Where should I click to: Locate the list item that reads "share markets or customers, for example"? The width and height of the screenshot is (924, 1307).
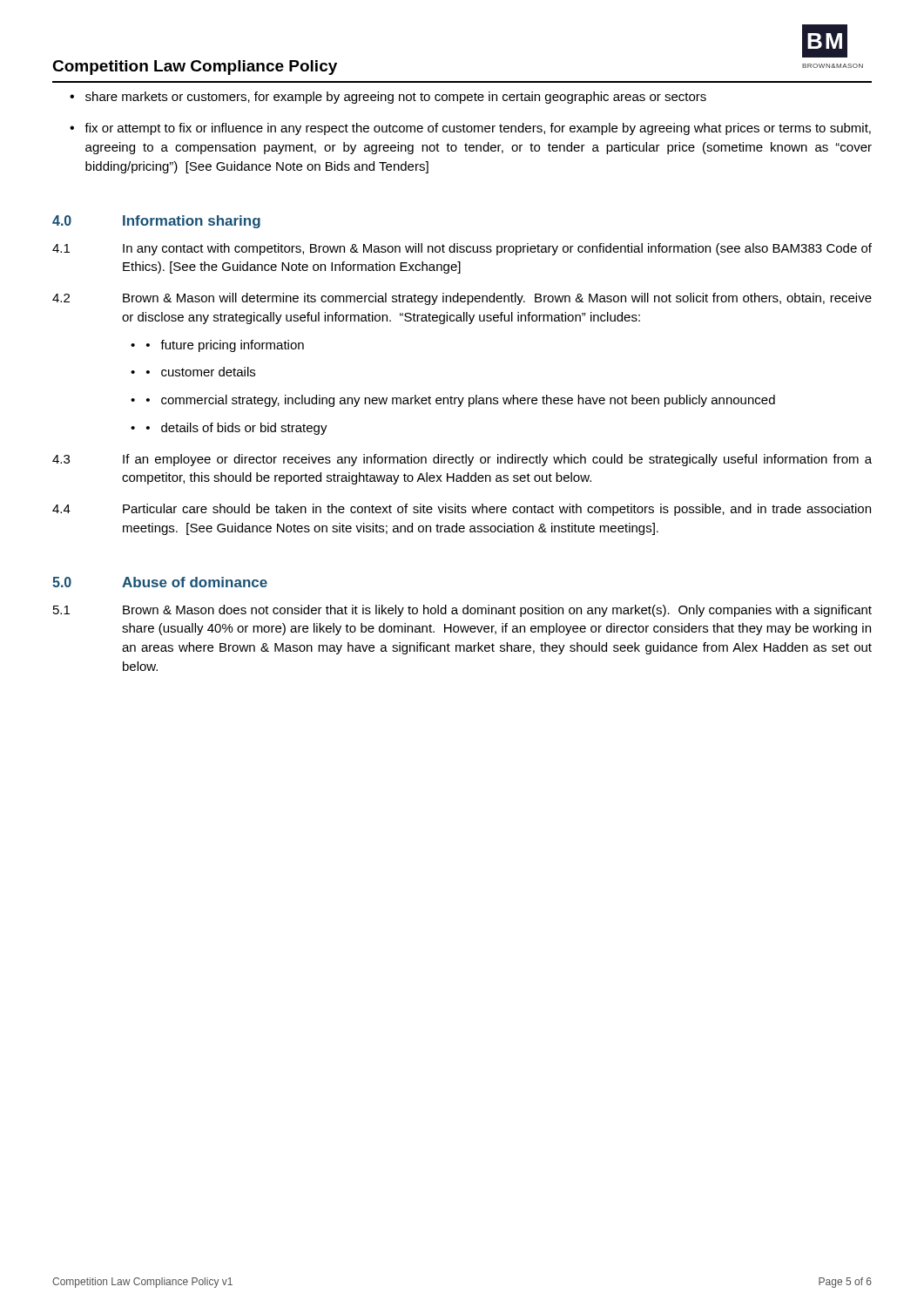396,97
